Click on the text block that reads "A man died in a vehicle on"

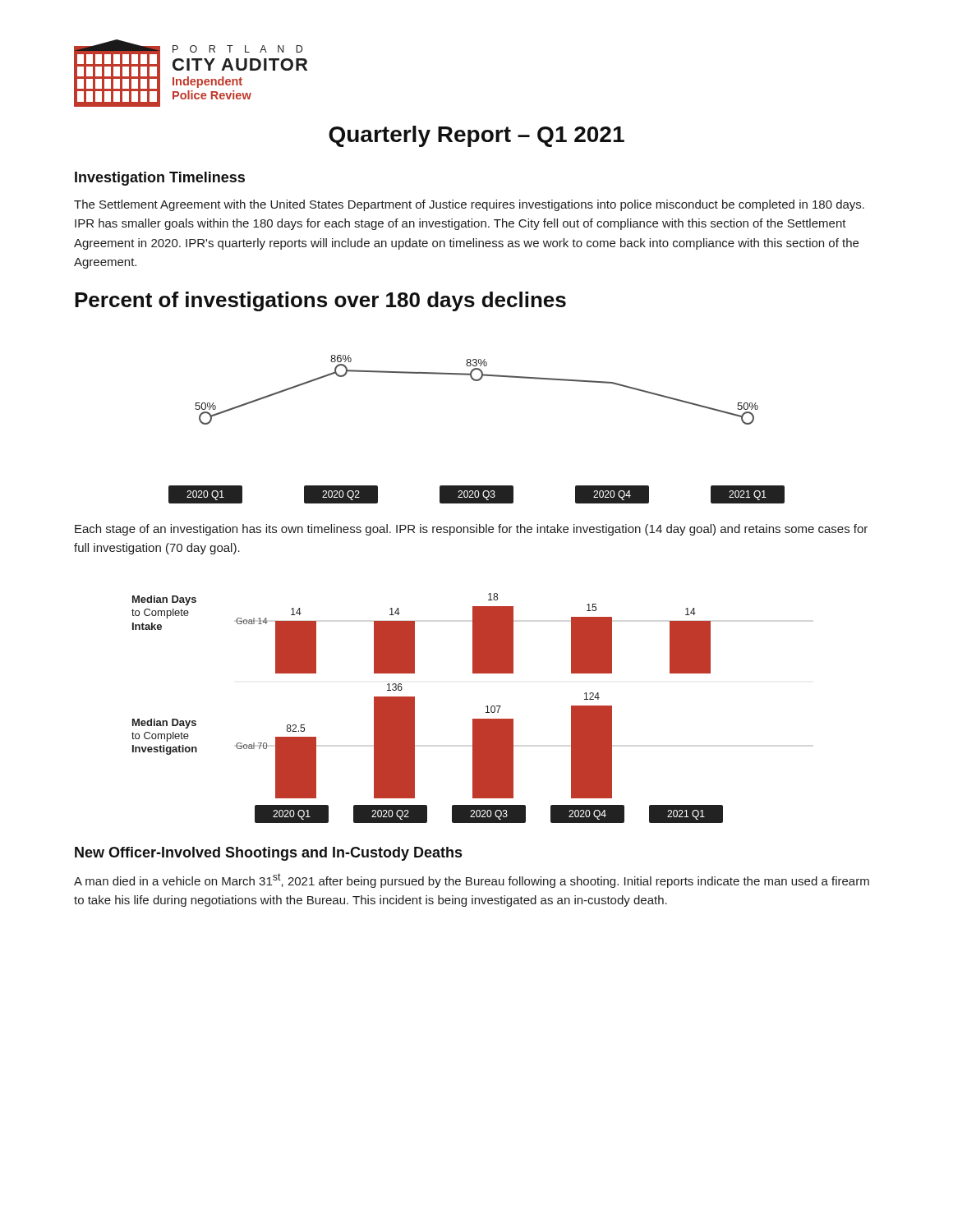coord(472,889)
